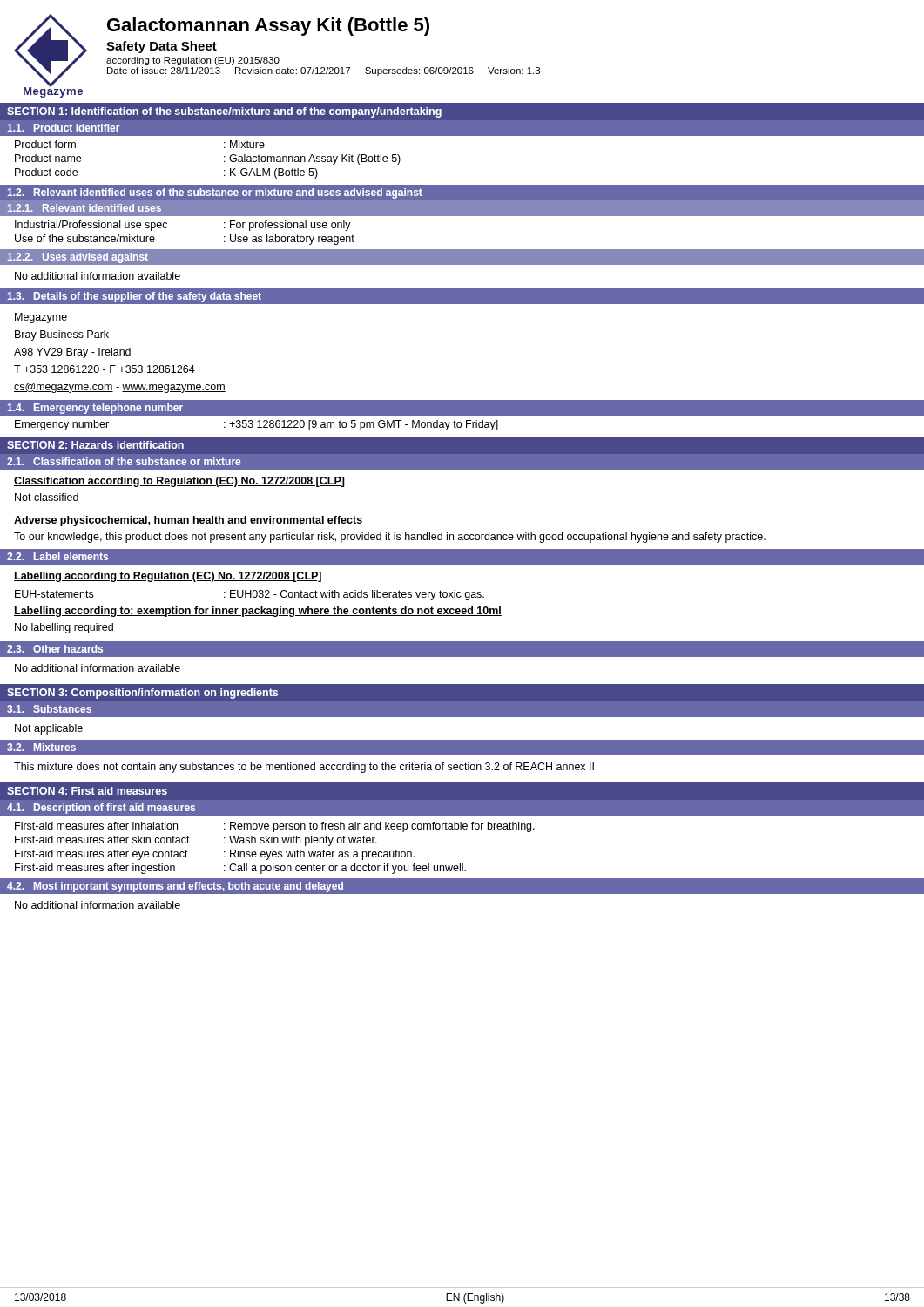Screen dimensions: 1307x924
Task: Where is the section header that starts "SECTION 1: Identification of"?
Action: click(224, 112)
